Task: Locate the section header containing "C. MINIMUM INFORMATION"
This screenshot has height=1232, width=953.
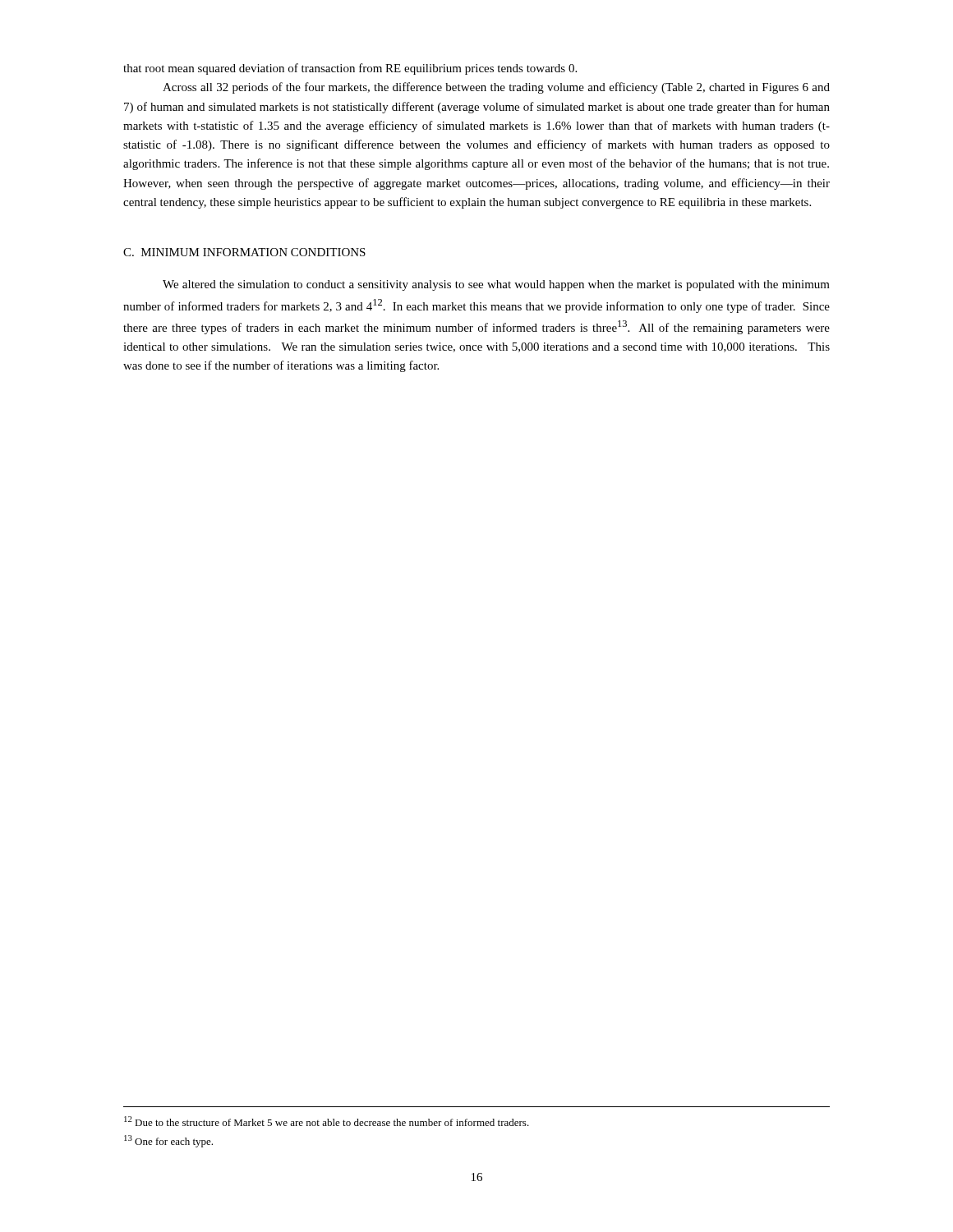Action: click(245, 252)
